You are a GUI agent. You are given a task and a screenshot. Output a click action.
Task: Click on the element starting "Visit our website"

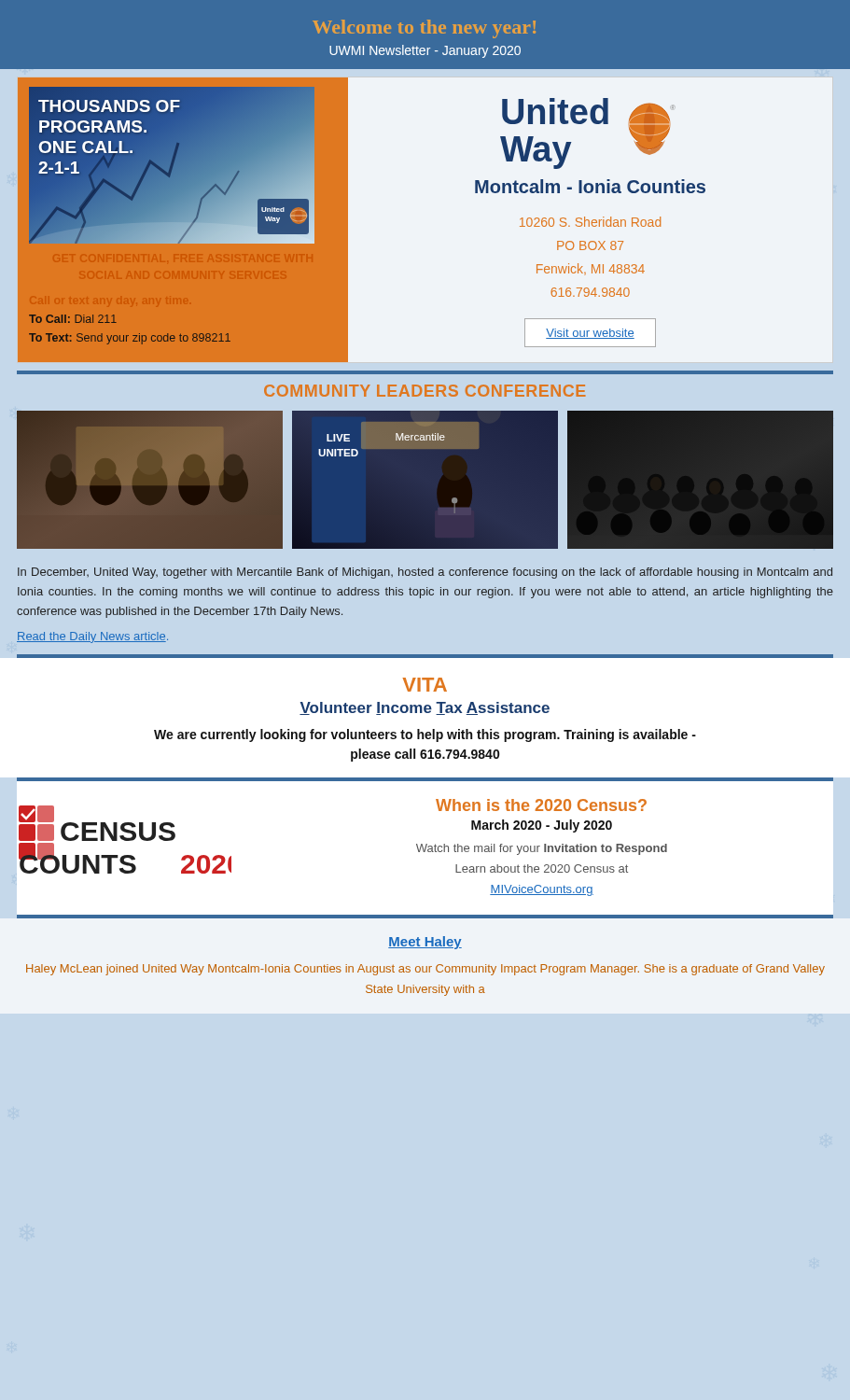pos(590,332)
